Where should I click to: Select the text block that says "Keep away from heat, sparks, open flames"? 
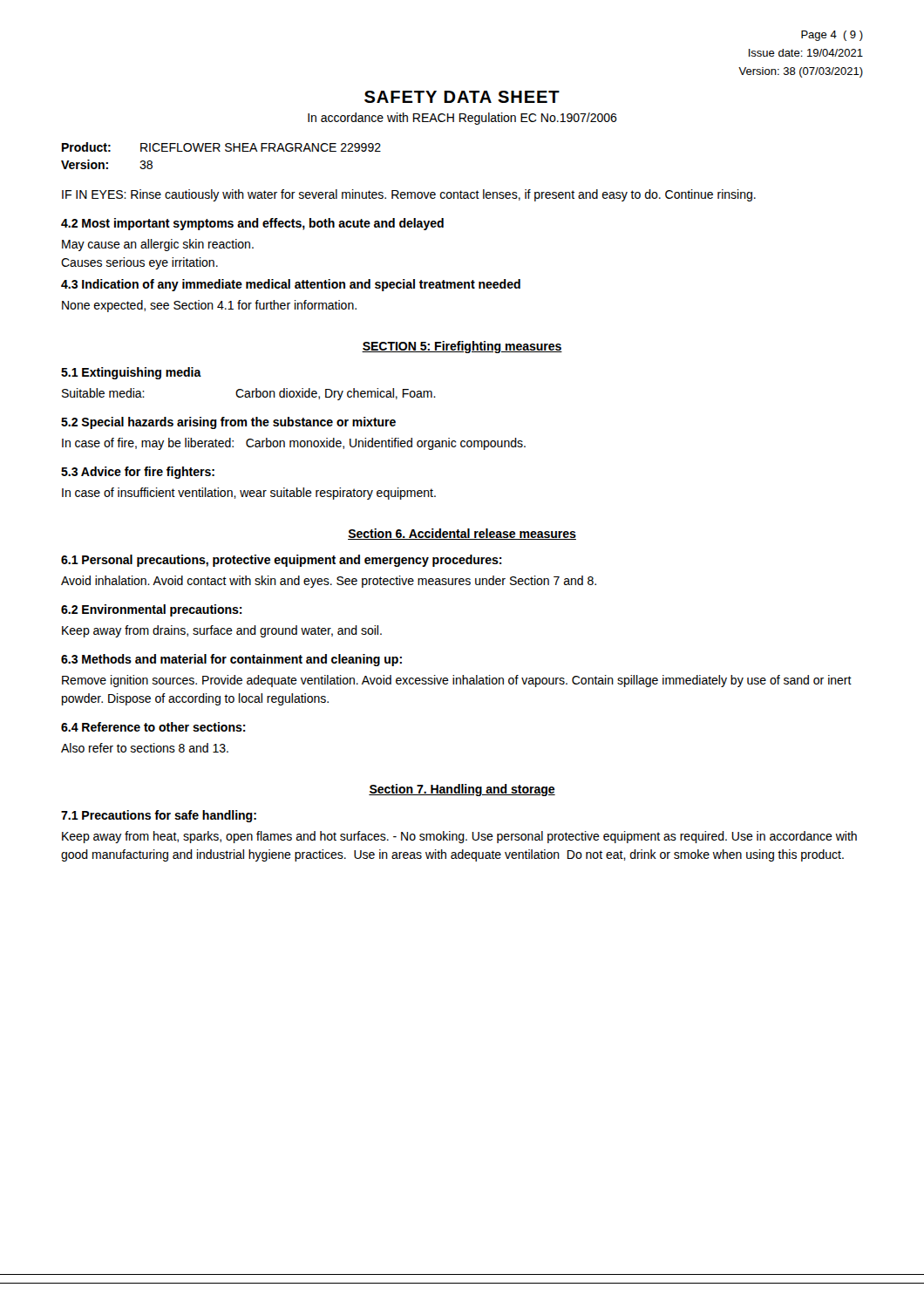(x=459, y=845)
